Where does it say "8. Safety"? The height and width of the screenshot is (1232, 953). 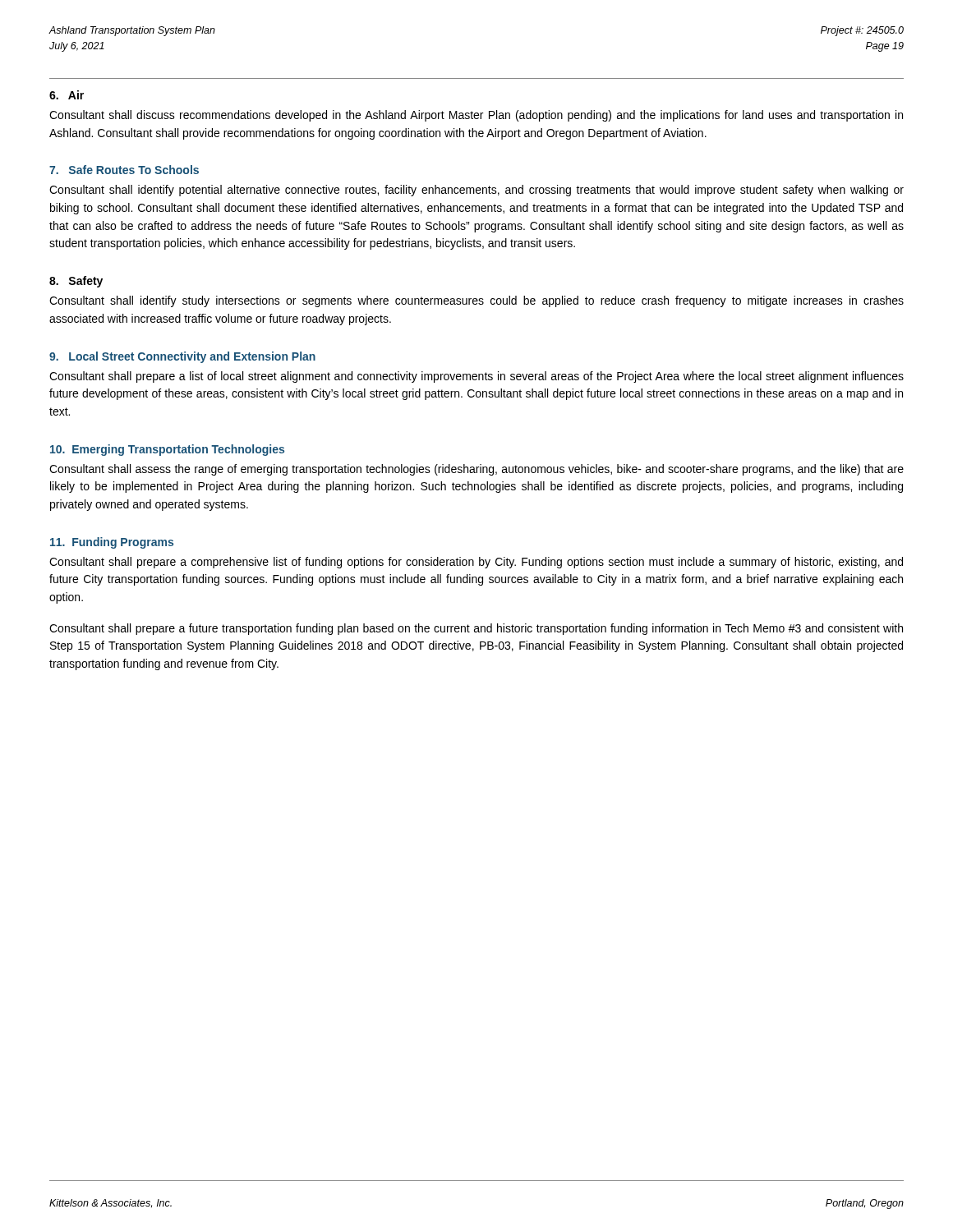(x=76, y=281)
